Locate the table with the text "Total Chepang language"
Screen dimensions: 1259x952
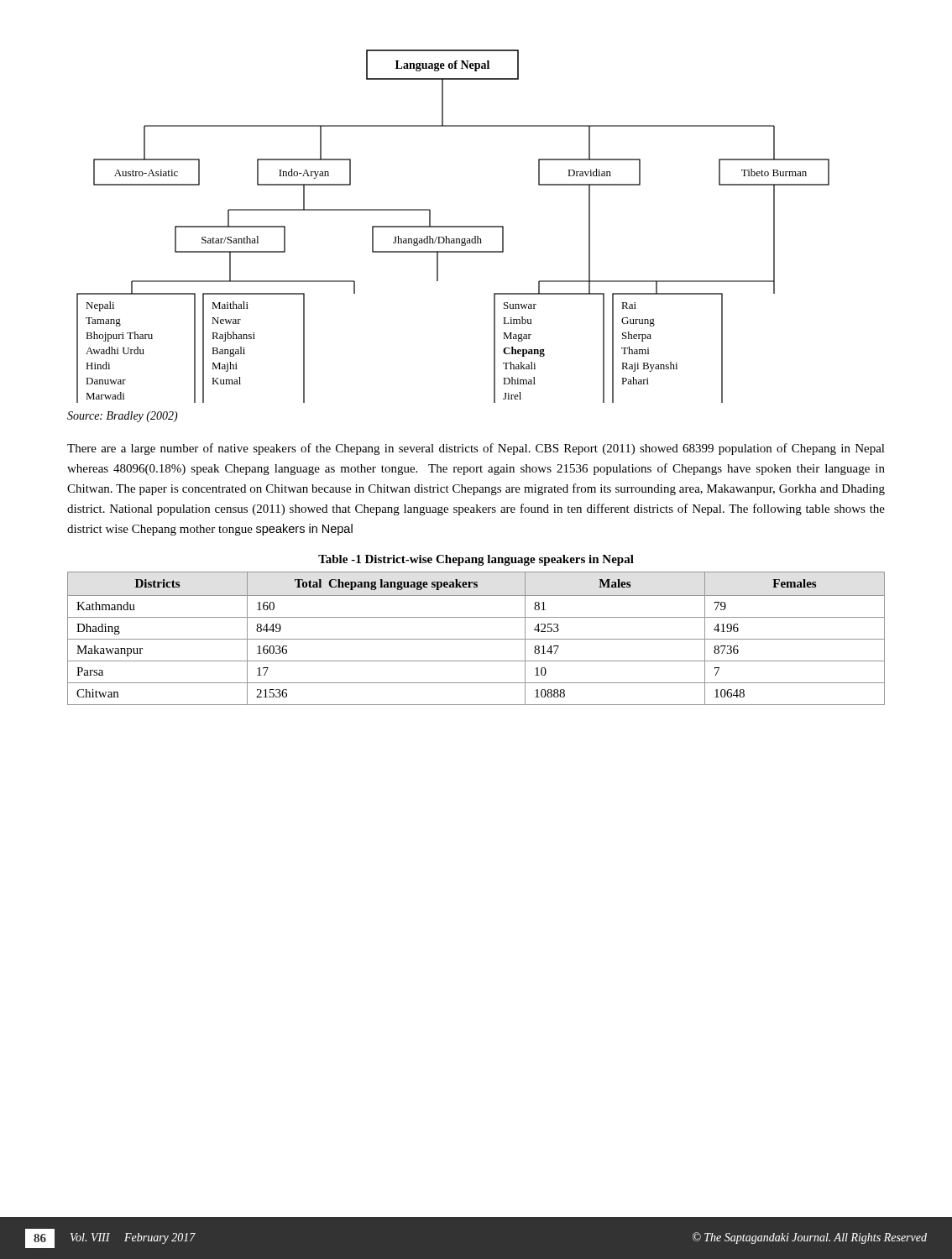tap(476, 638)
